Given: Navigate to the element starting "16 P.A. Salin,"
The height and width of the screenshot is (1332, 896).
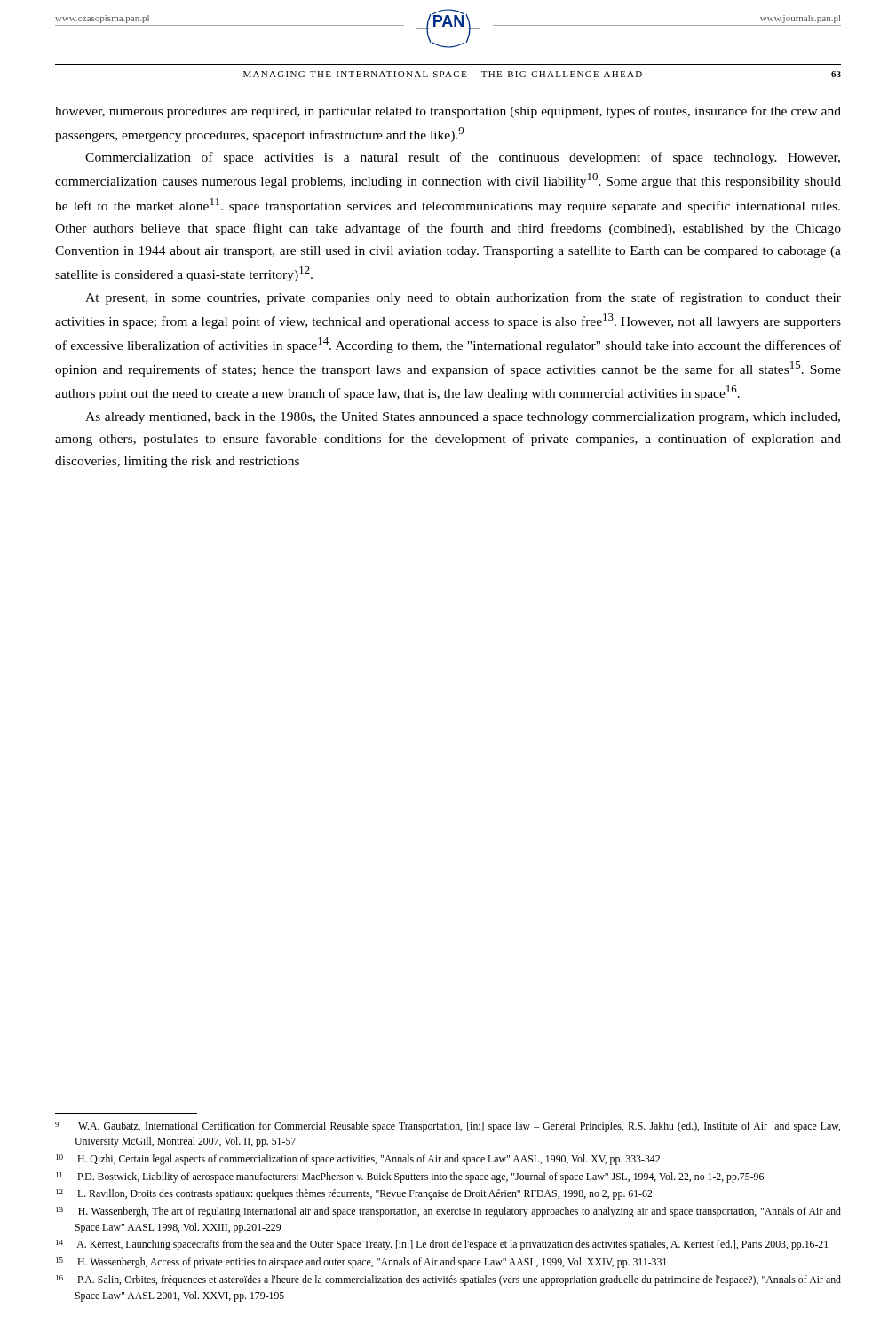Looking at the screenshot, I should tap(448, 1288).
